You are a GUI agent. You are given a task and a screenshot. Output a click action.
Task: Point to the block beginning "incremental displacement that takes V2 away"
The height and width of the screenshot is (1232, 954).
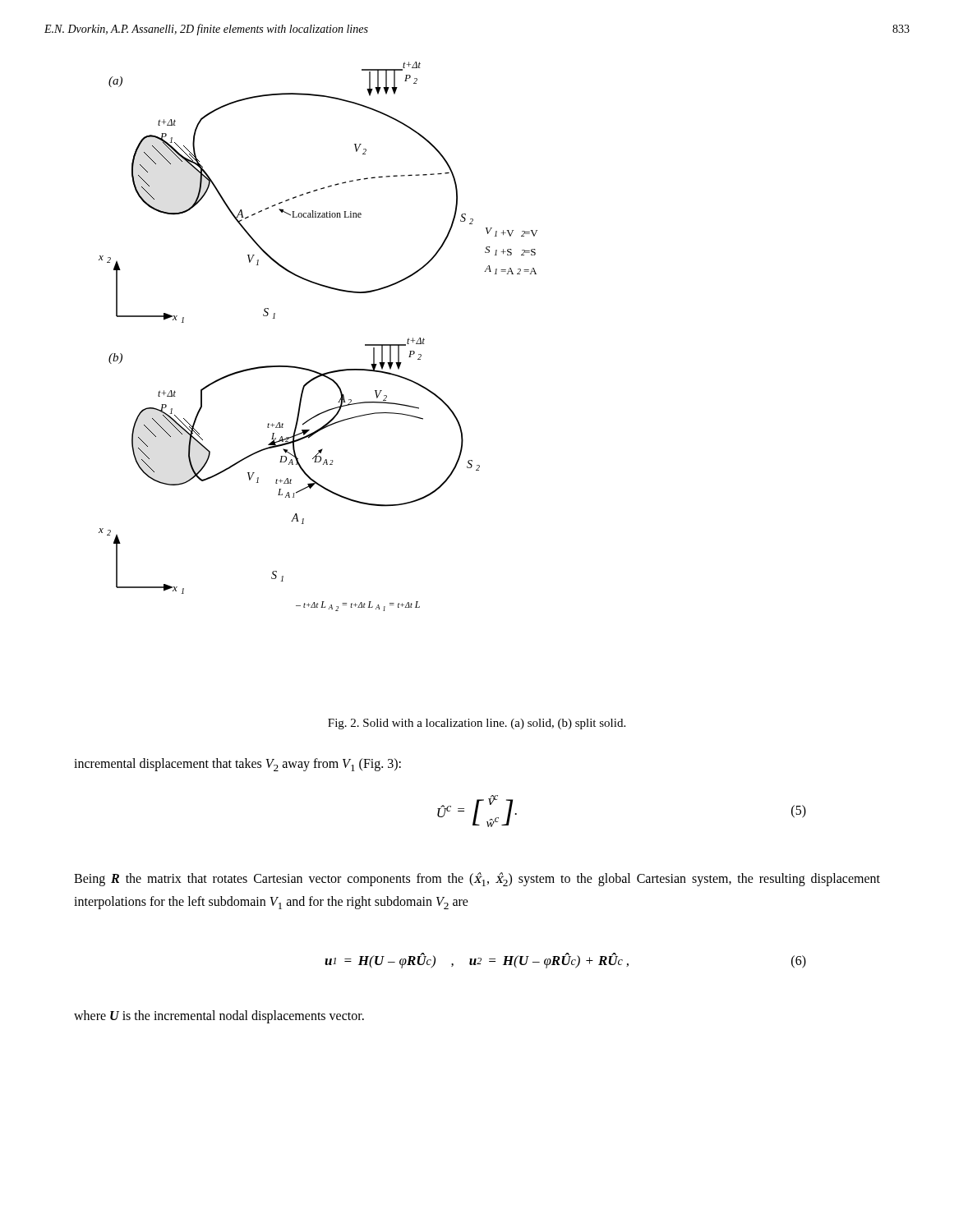click(238, 765)
